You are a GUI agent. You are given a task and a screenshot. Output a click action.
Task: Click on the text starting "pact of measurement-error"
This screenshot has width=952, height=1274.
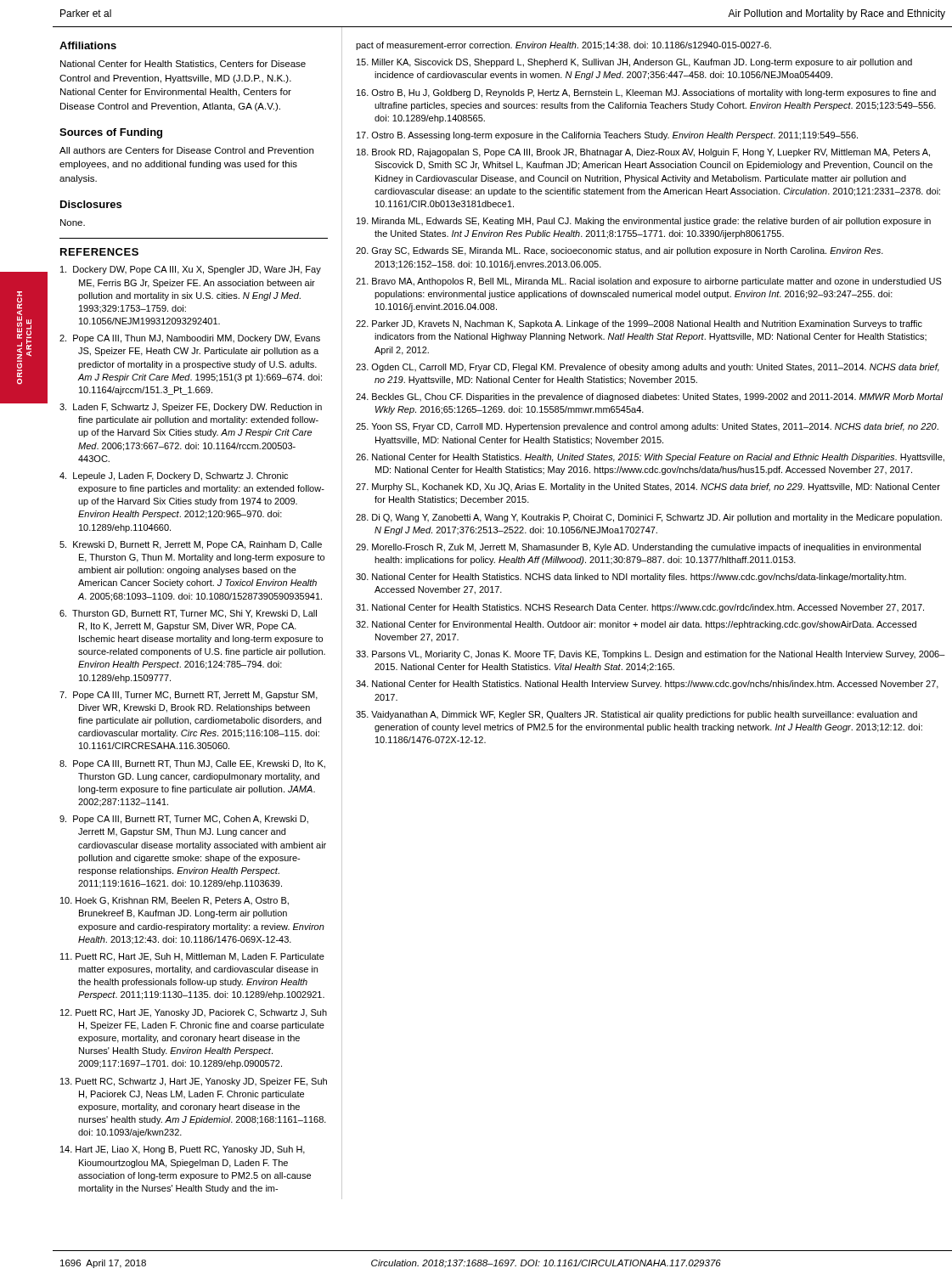coord(564,45)
